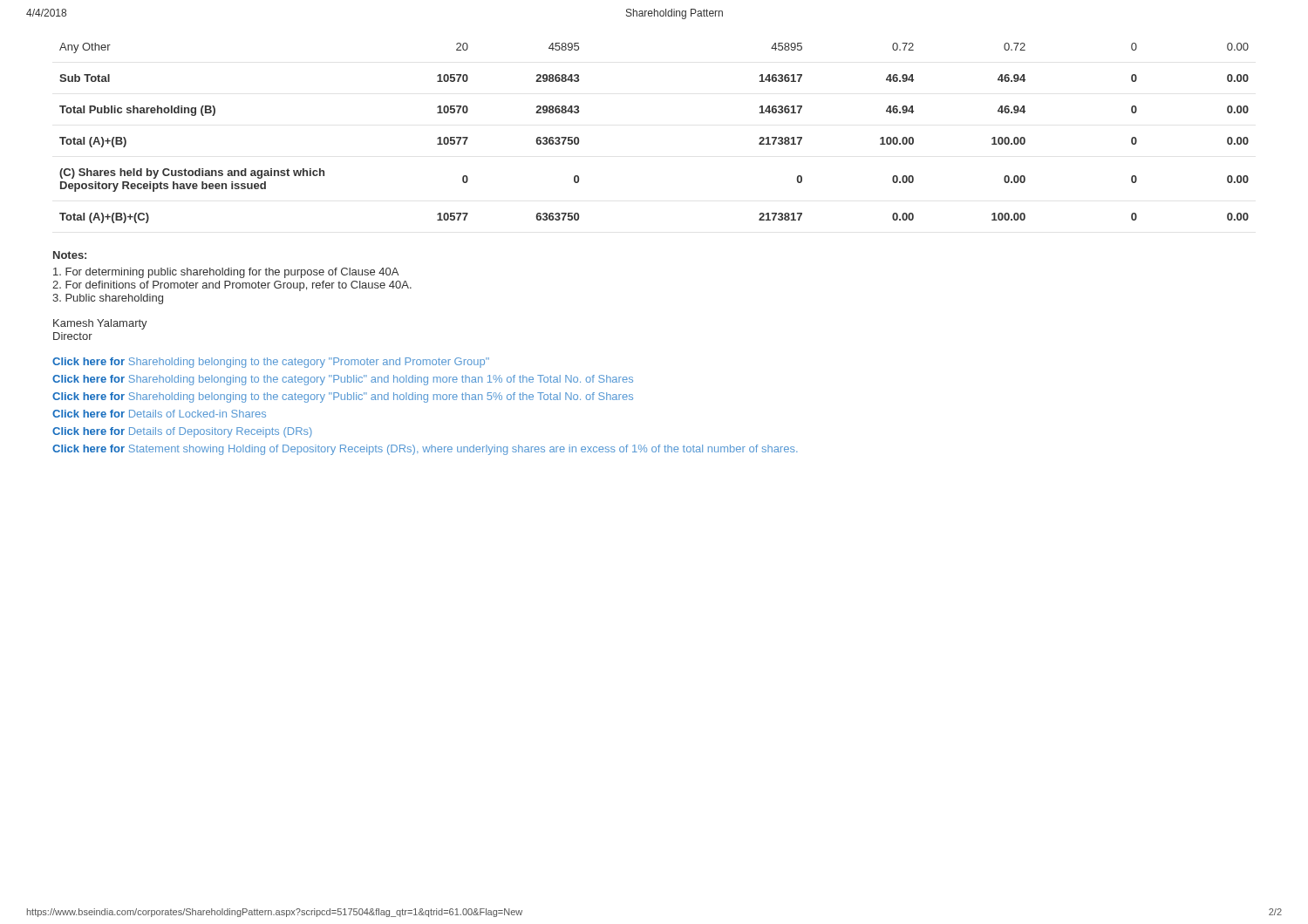Find the table that mentions "Total (A)+(B)"
This screenshot has height=924, width=1308.
[x=654, y=132]
